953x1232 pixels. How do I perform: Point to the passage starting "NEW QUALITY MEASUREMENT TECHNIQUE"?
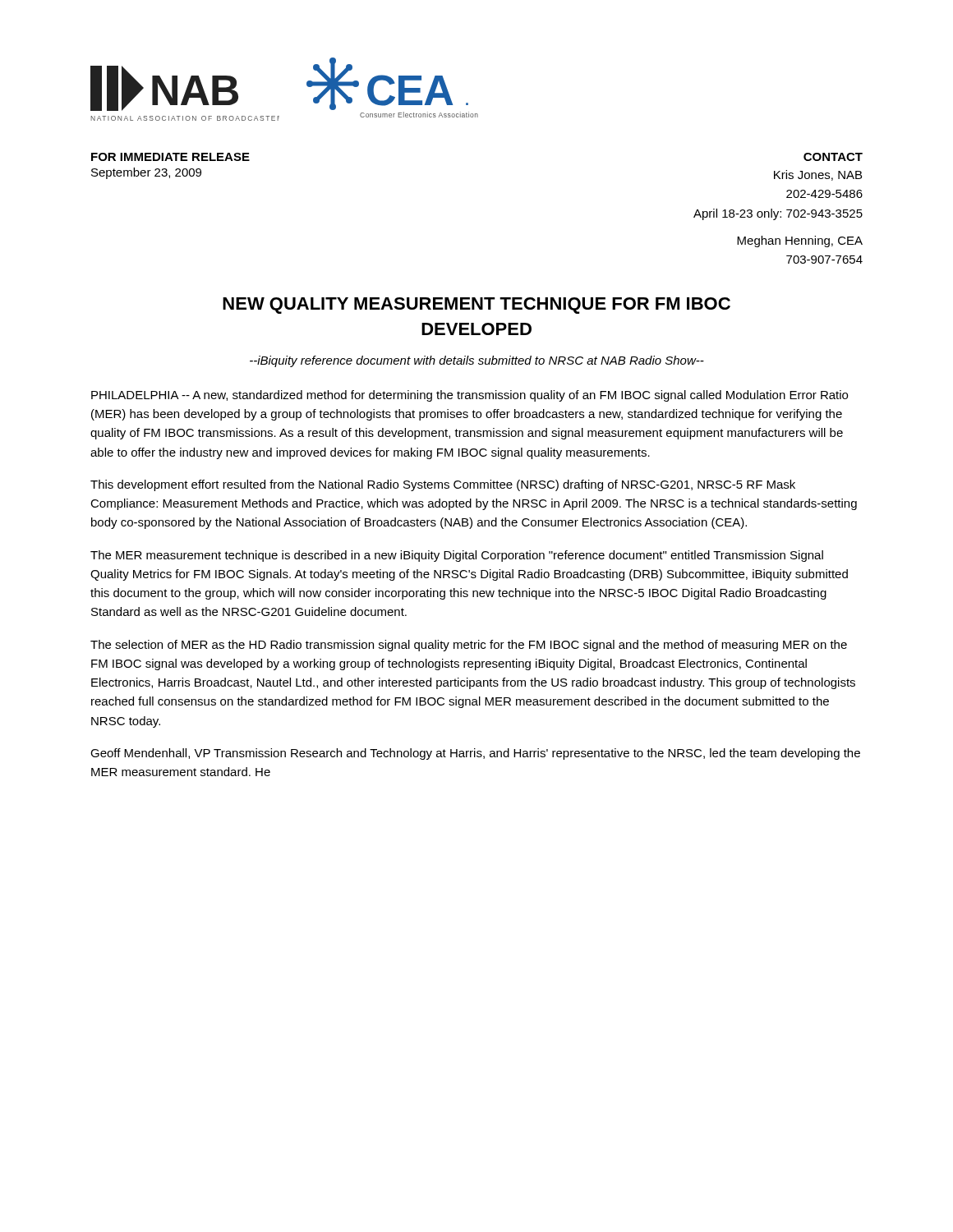coord(476,317)
